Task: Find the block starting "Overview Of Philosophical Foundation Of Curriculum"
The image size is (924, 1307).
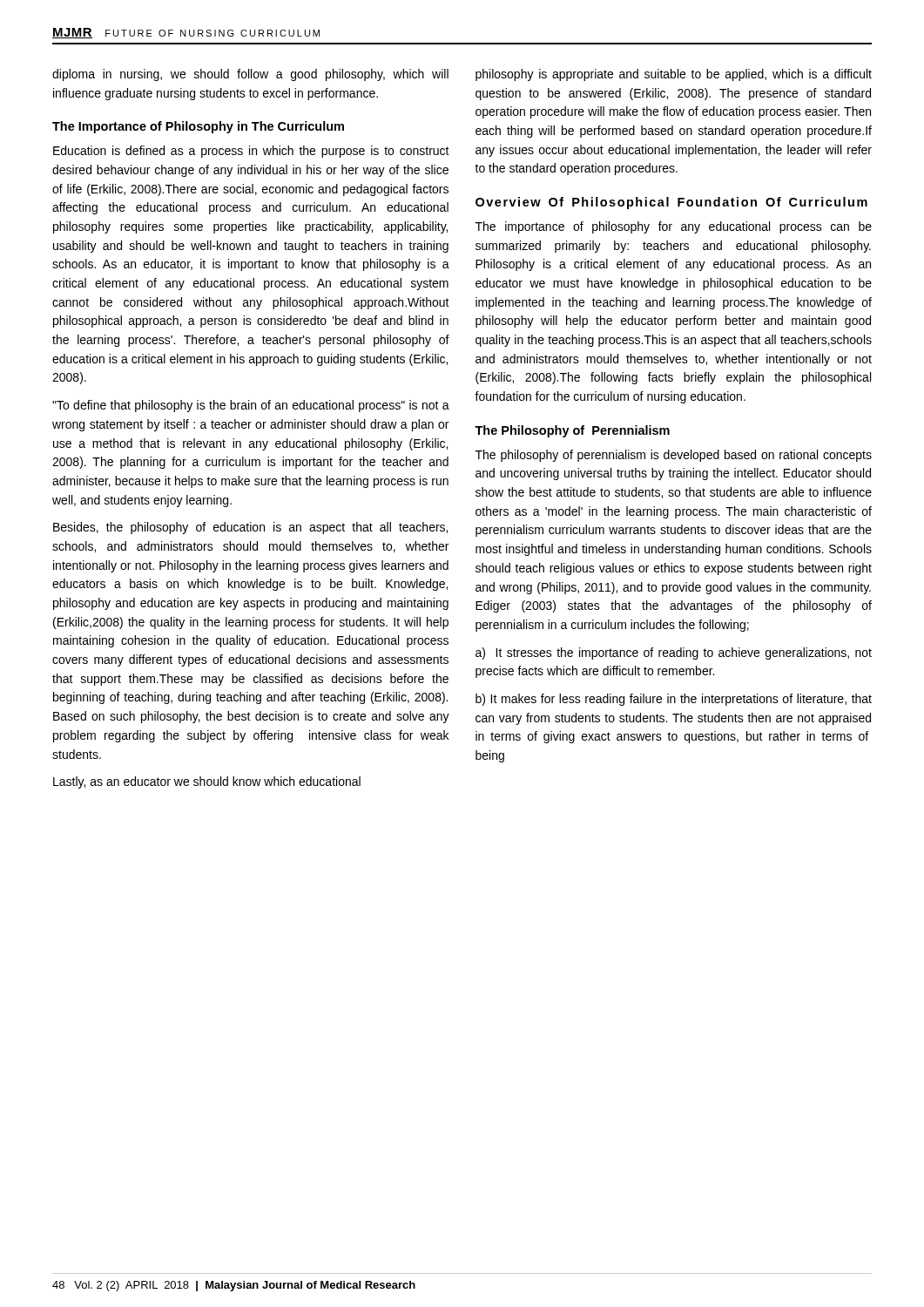Action: (x=672, y=202)
